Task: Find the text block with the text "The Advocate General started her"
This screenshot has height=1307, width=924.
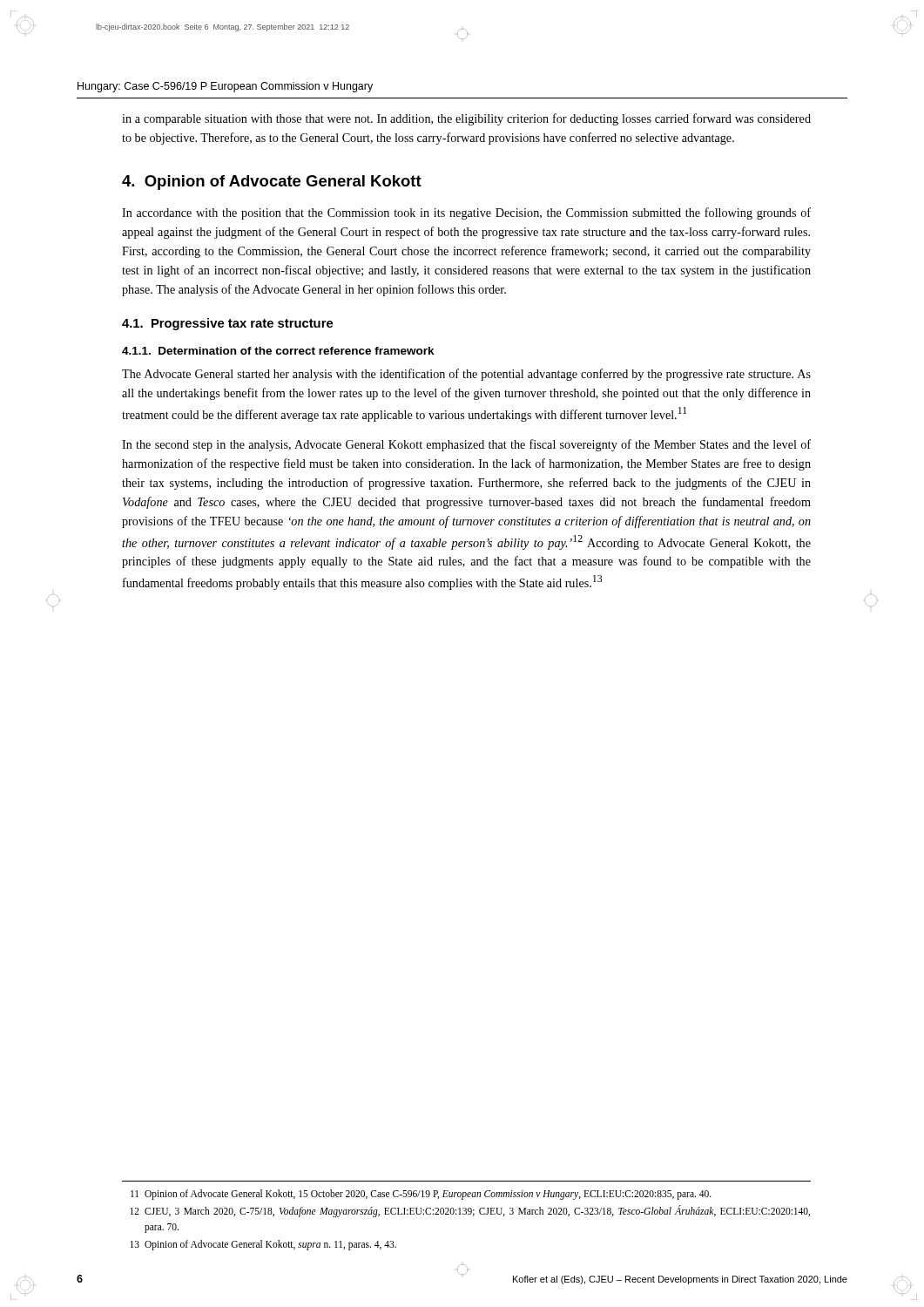Action: [x=466, y=394]
